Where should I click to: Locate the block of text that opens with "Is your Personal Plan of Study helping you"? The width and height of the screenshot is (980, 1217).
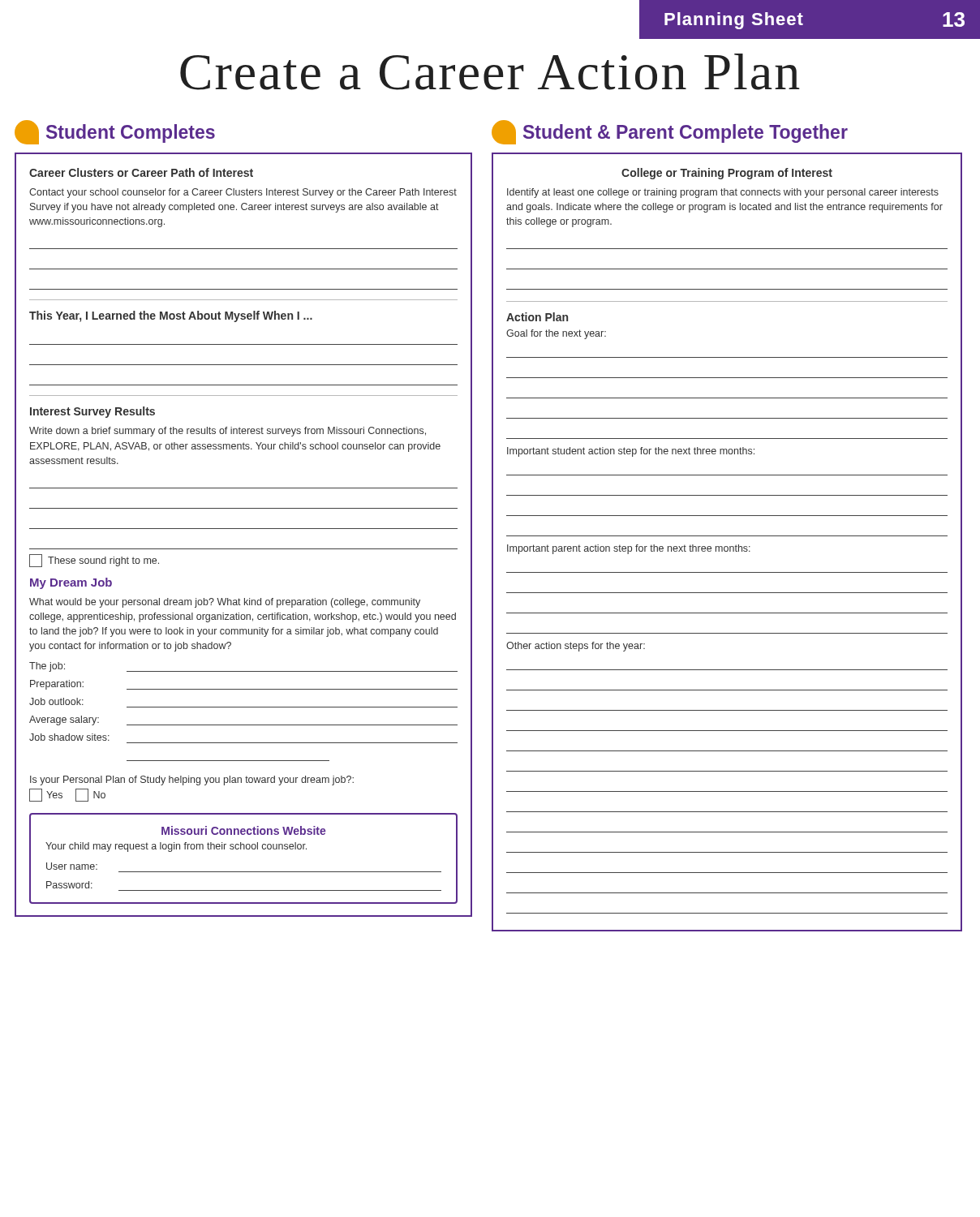[x=192, y=780]
